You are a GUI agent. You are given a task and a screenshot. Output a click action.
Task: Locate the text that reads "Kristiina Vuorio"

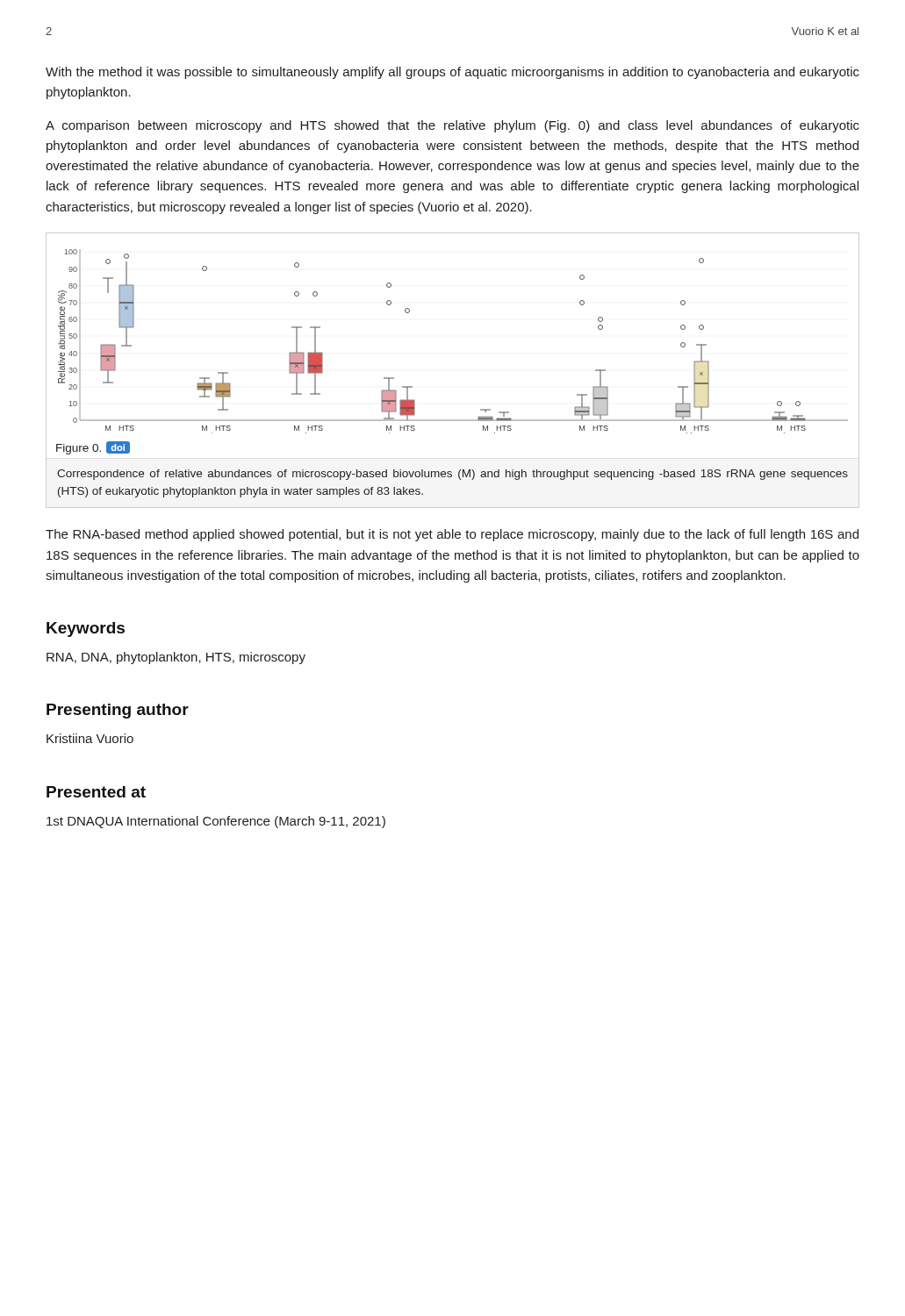click(90, 738)
